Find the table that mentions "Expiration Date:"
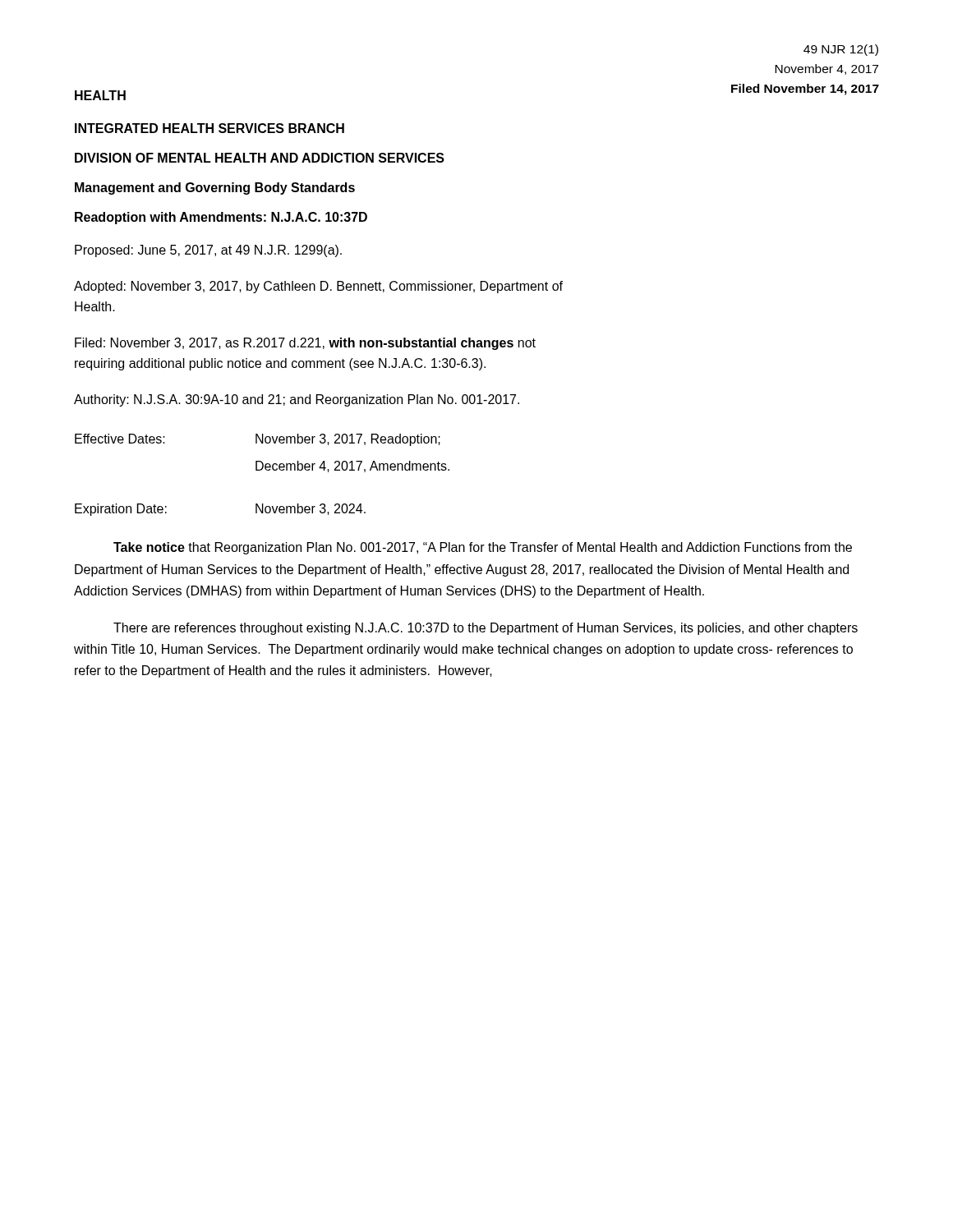This screenshot has width=953, height=1232. pos(476,509)
